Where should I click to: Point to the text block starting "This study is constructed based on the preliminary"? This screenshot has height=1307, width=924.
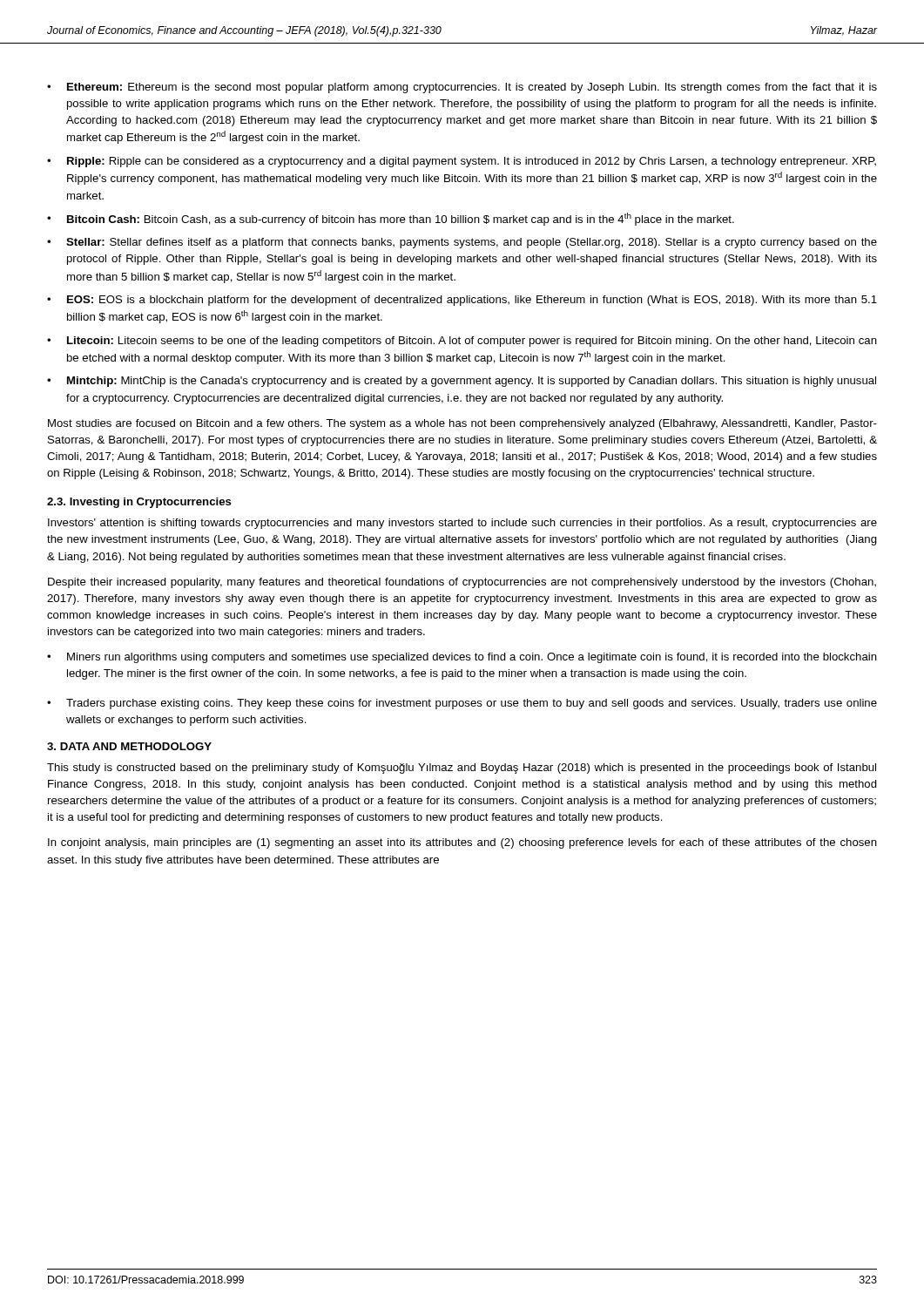point(462,792)
